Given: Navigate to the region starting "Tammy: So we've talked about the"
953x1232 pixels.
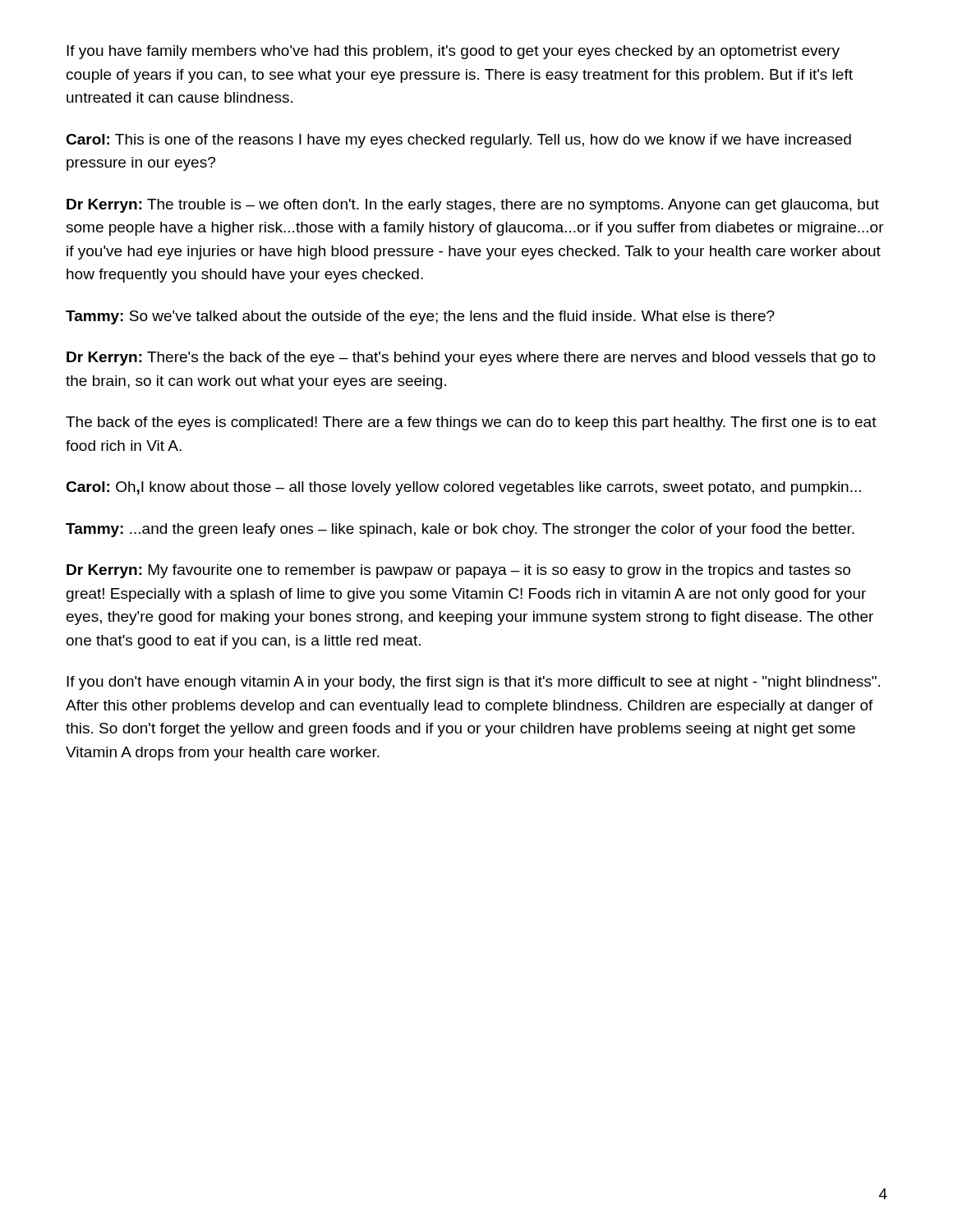Looking at the screenshot, I should (420, 315).
